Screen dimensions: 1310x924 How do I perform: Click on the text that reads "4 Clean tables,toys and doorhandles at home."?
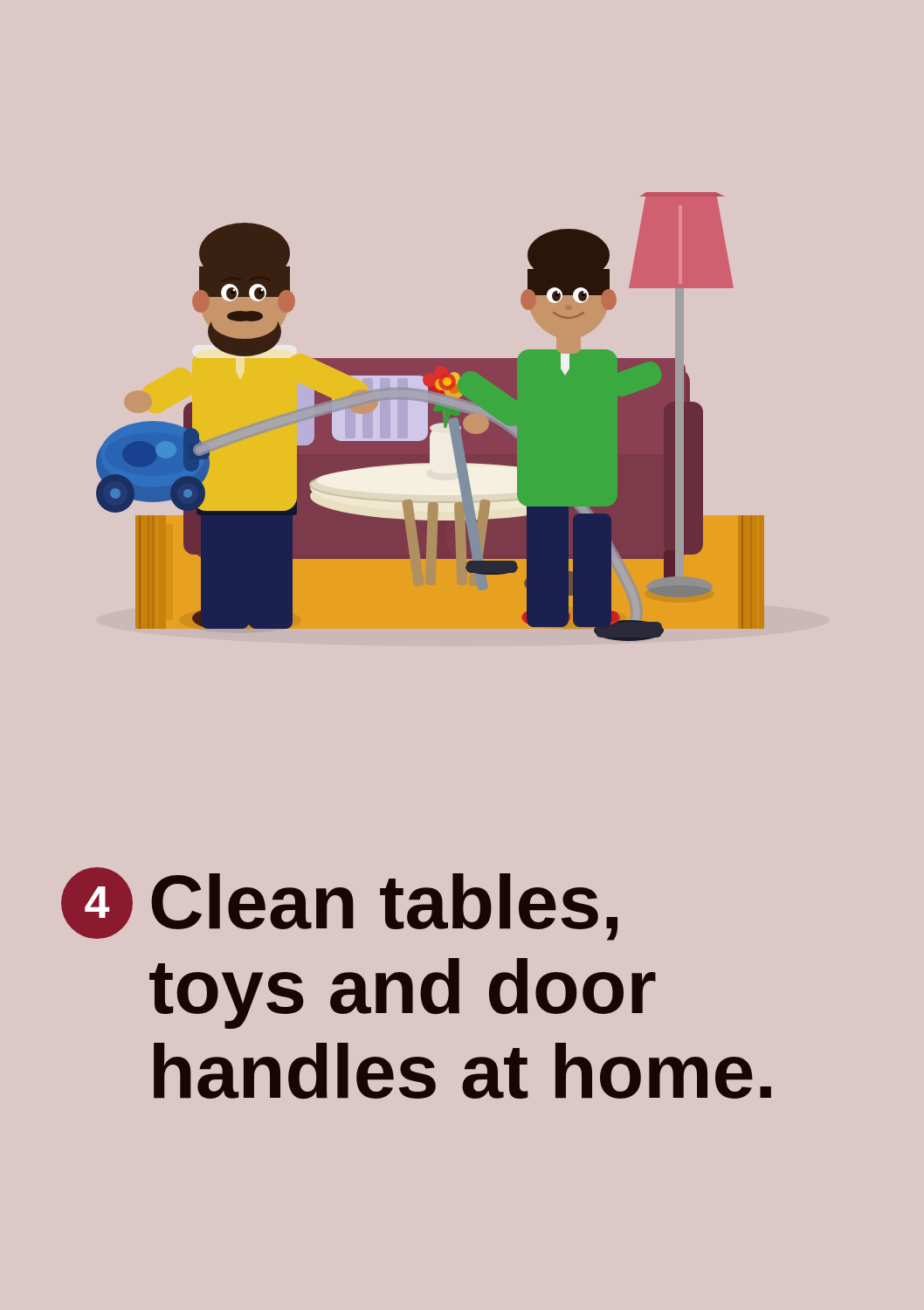click(463, 987)
